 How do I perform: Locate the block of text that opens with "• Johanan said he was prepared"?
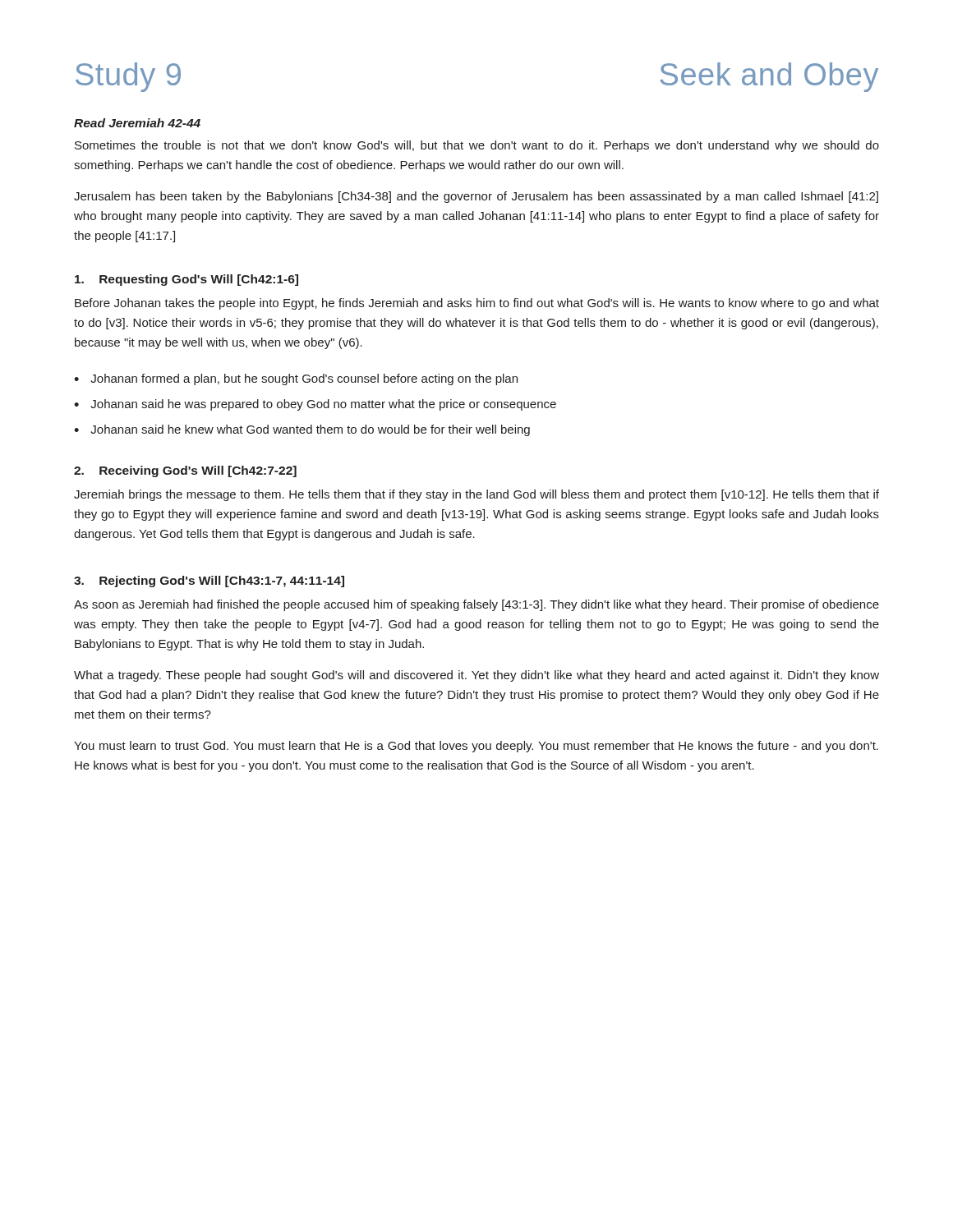coord(476,405)
